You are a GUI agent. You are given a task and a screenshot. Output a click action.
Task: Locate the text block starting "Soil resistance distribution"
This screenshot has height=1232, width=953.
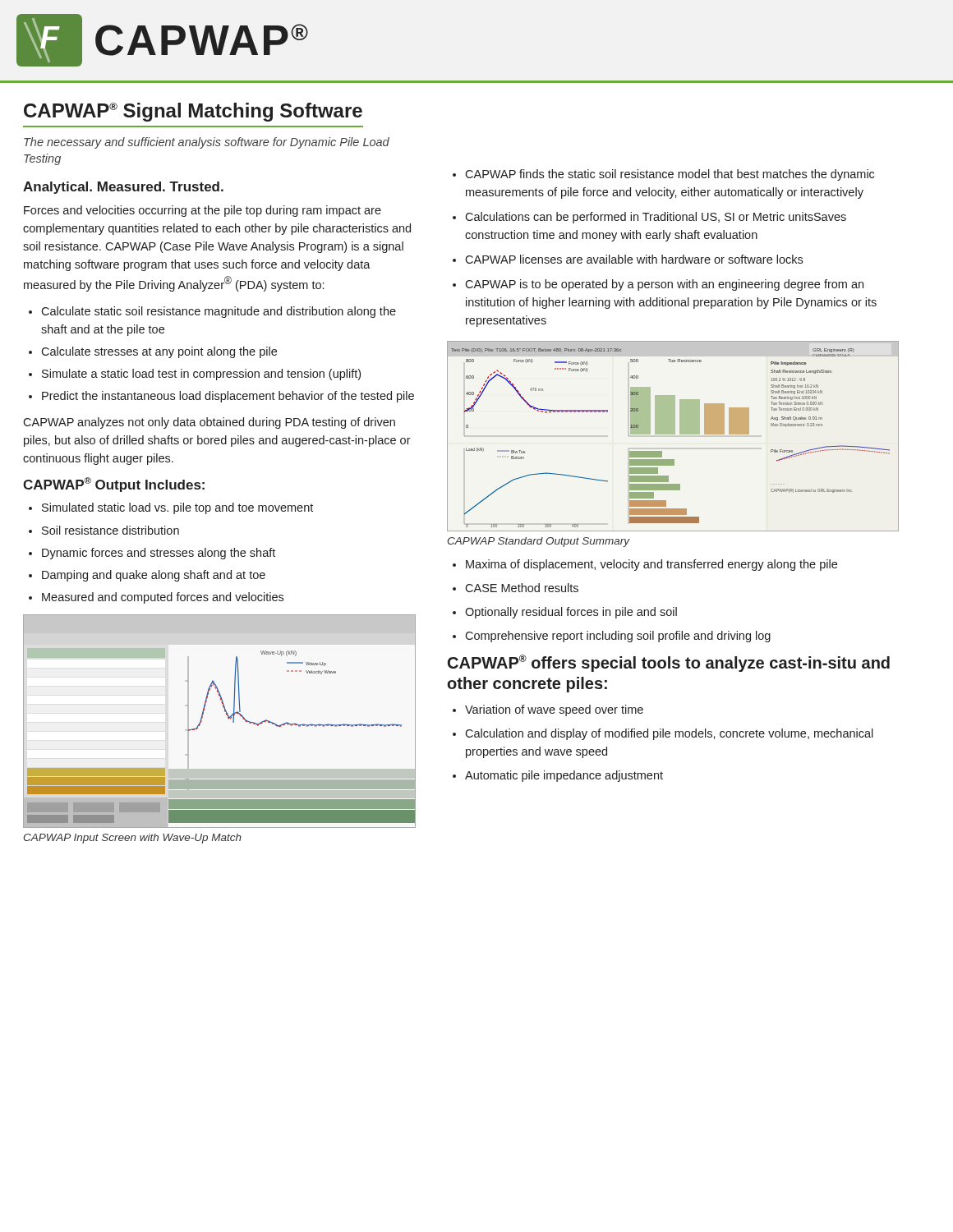[104, 530]
